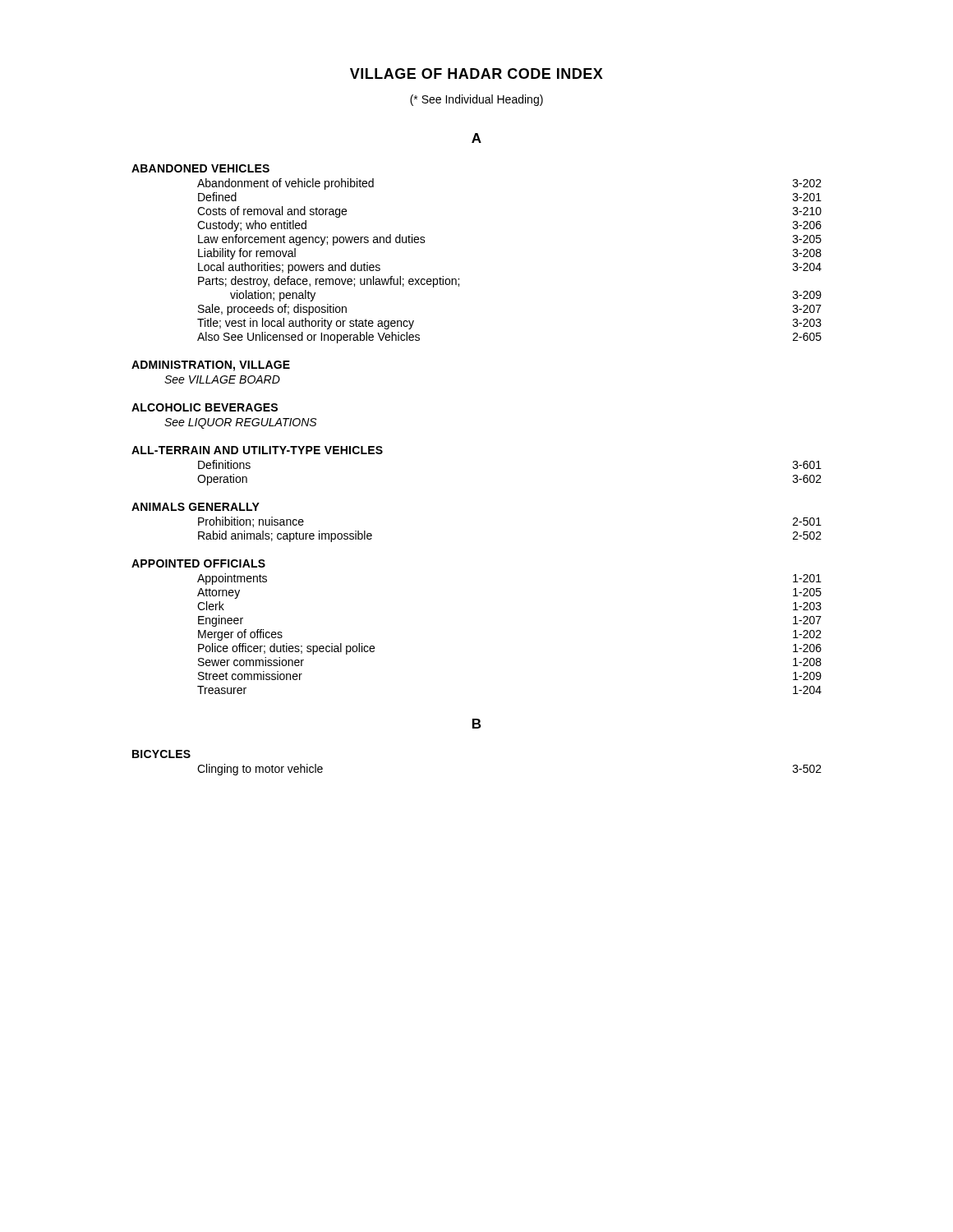Locate the list item that reads "ALL-TERRAIN AND UTILITY-TYPE VEHICLES Definitions3-601"
953x1232 pixels.
click(257, 450)
